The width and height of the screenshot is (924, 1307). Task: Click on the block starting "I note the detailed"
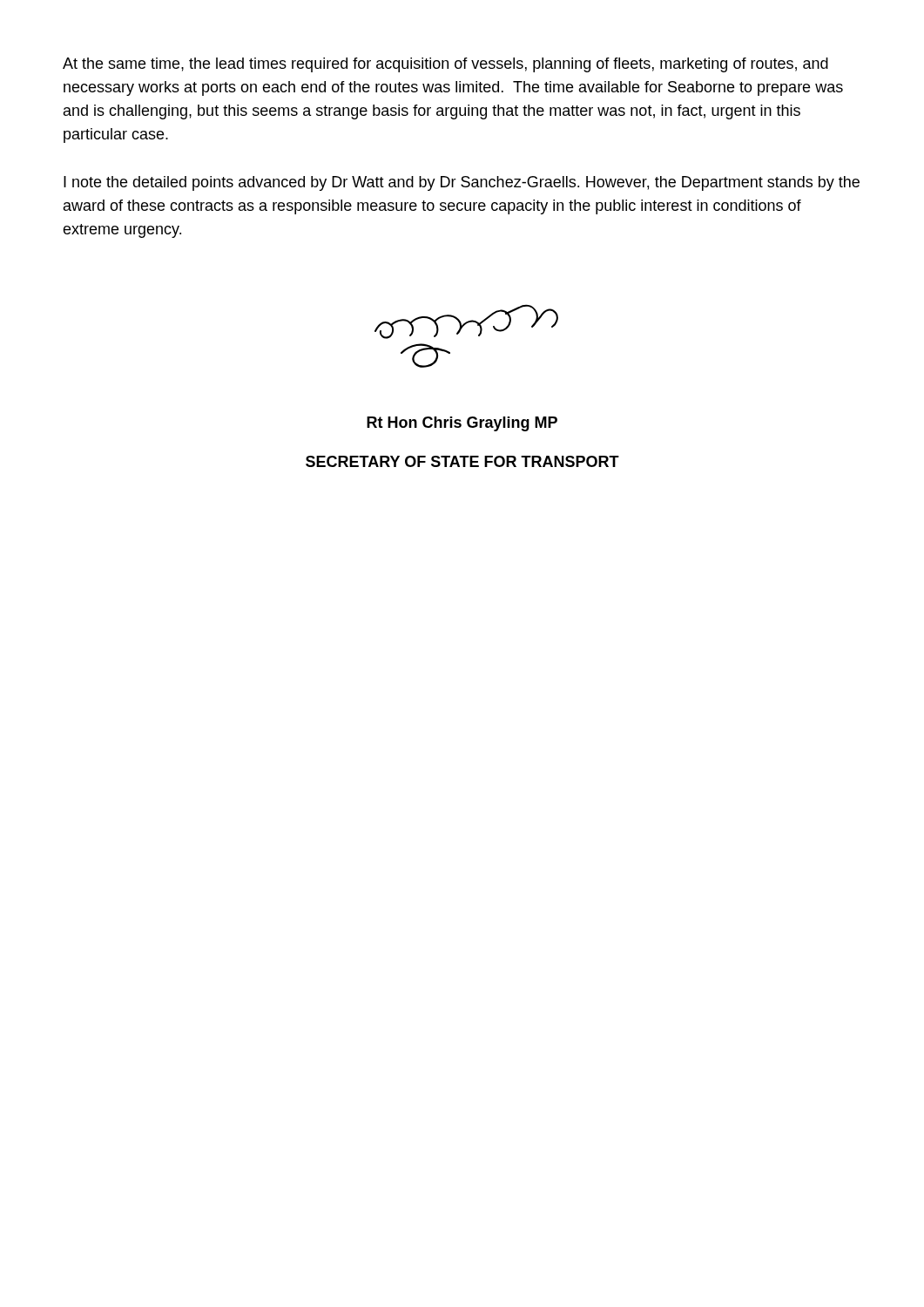click(461, 206)
